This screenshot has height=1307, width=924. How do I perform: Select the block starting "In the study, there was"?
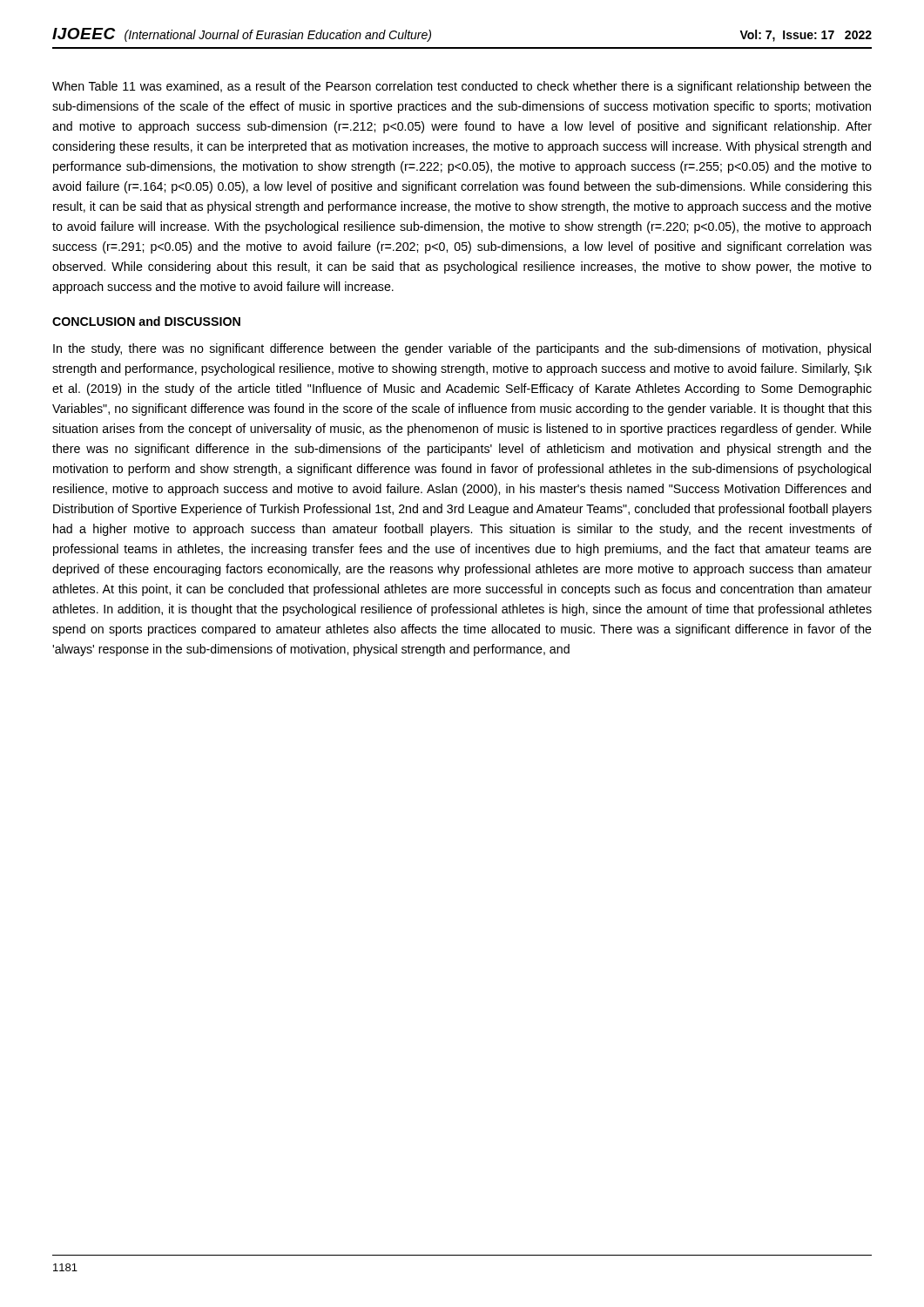[x=462, y=499]
